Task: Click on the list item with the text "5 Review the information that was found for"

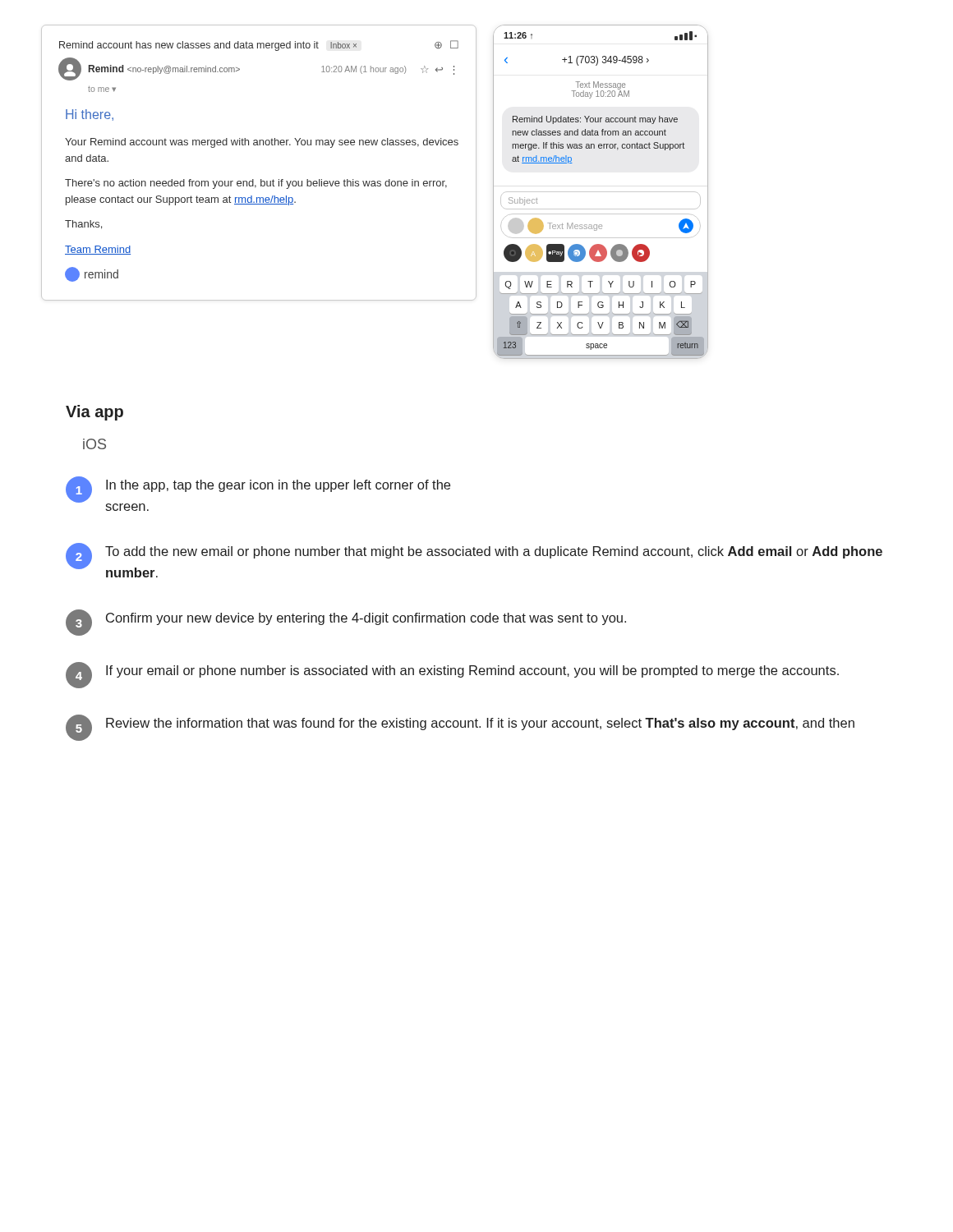Action: click(x=476, y=727)
